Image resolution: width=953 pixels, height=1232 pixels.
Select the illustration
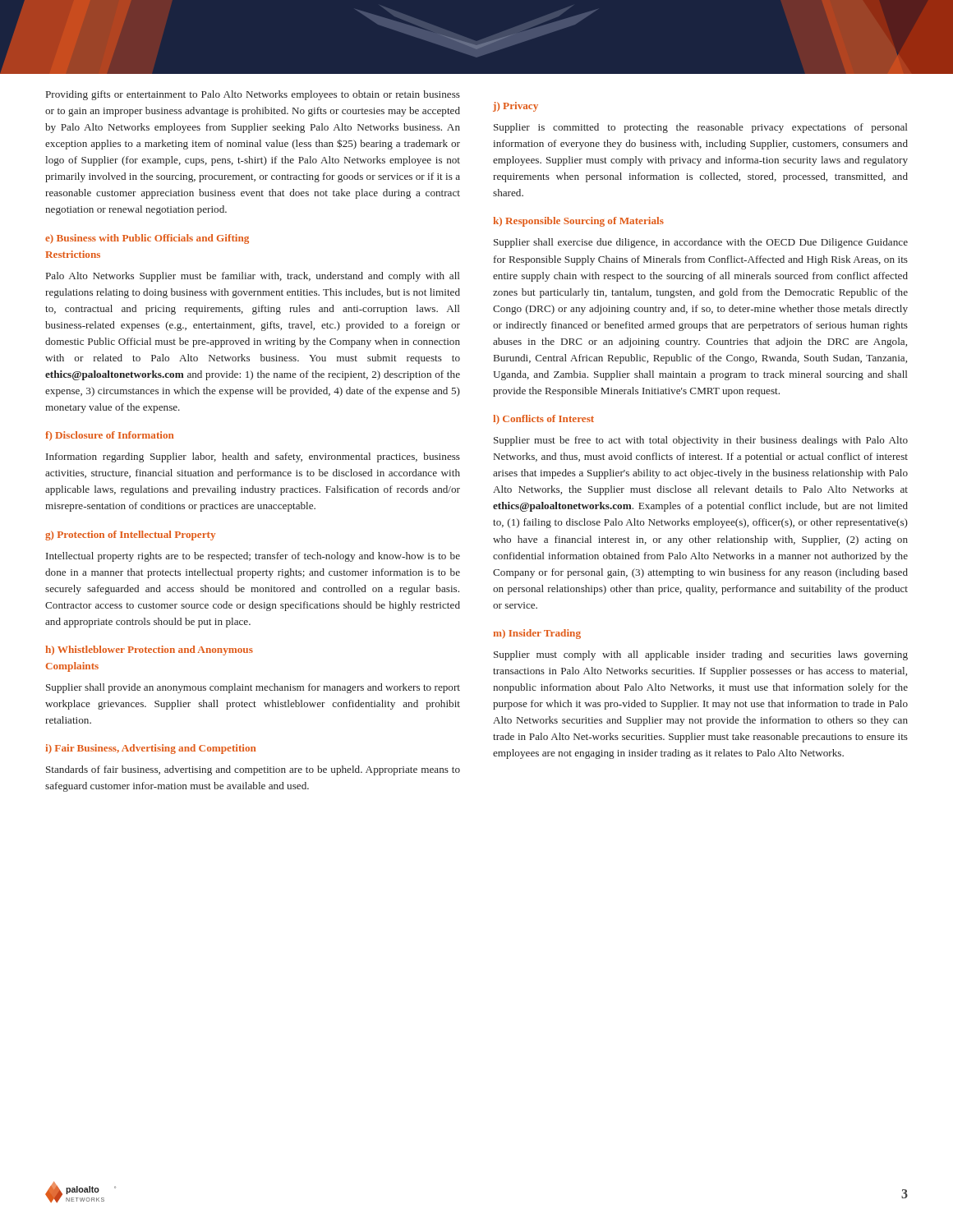[x=476, y=37]
